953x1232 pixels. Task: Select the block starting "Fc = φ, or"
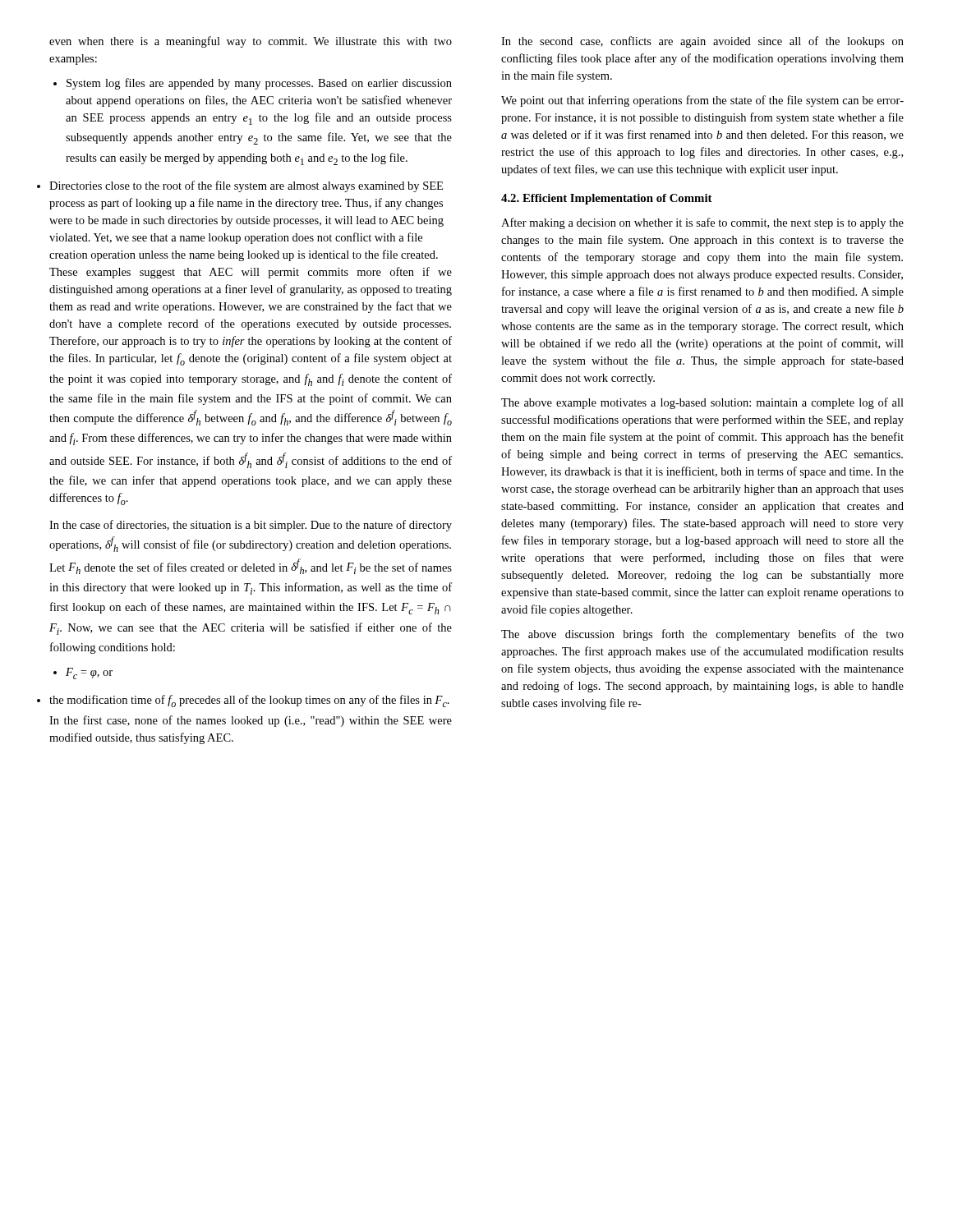pyautogui.click(x=83, y=673)
